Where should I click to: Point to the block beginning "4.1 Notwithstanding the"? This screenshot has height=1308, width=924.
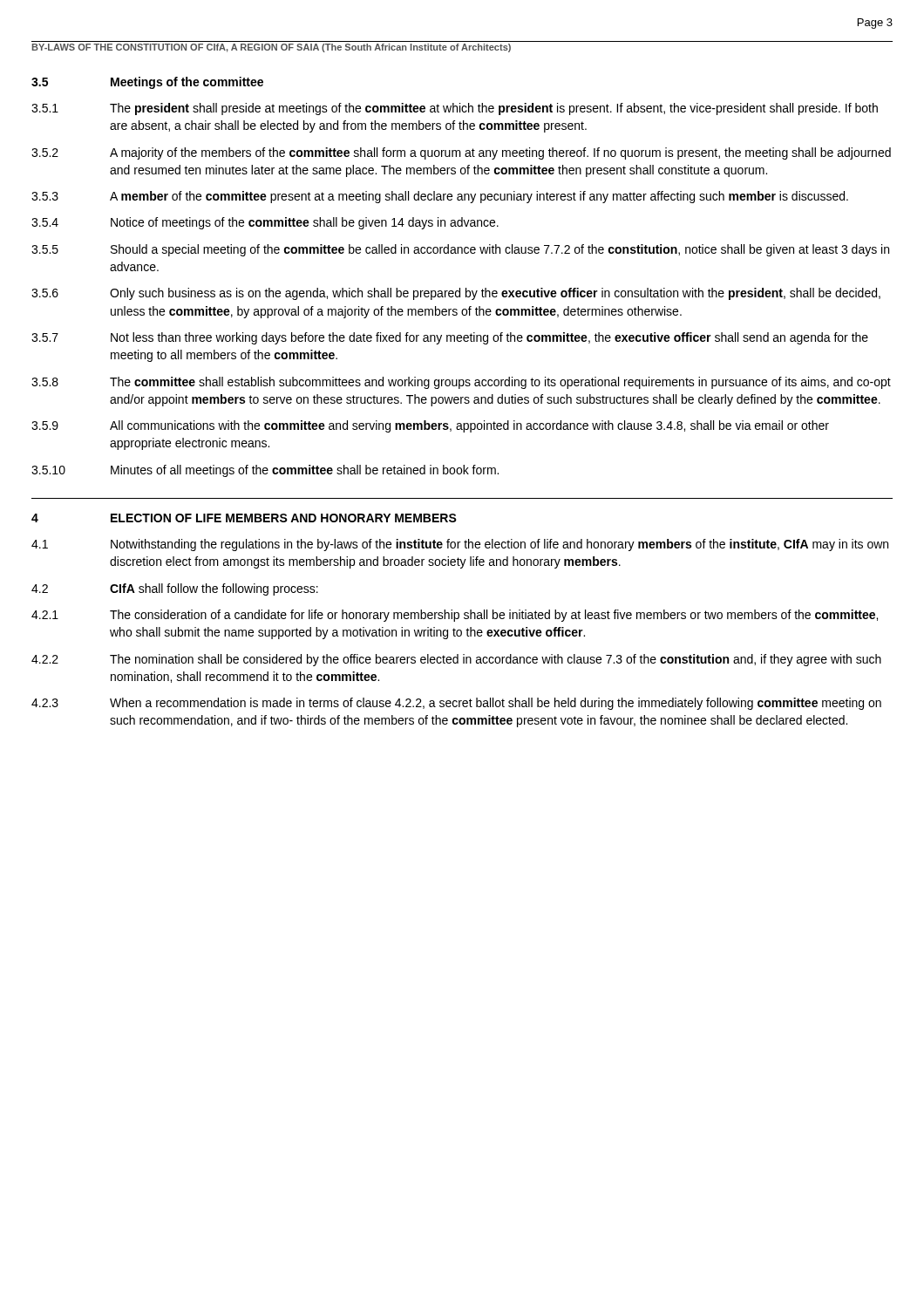[462, 553]
